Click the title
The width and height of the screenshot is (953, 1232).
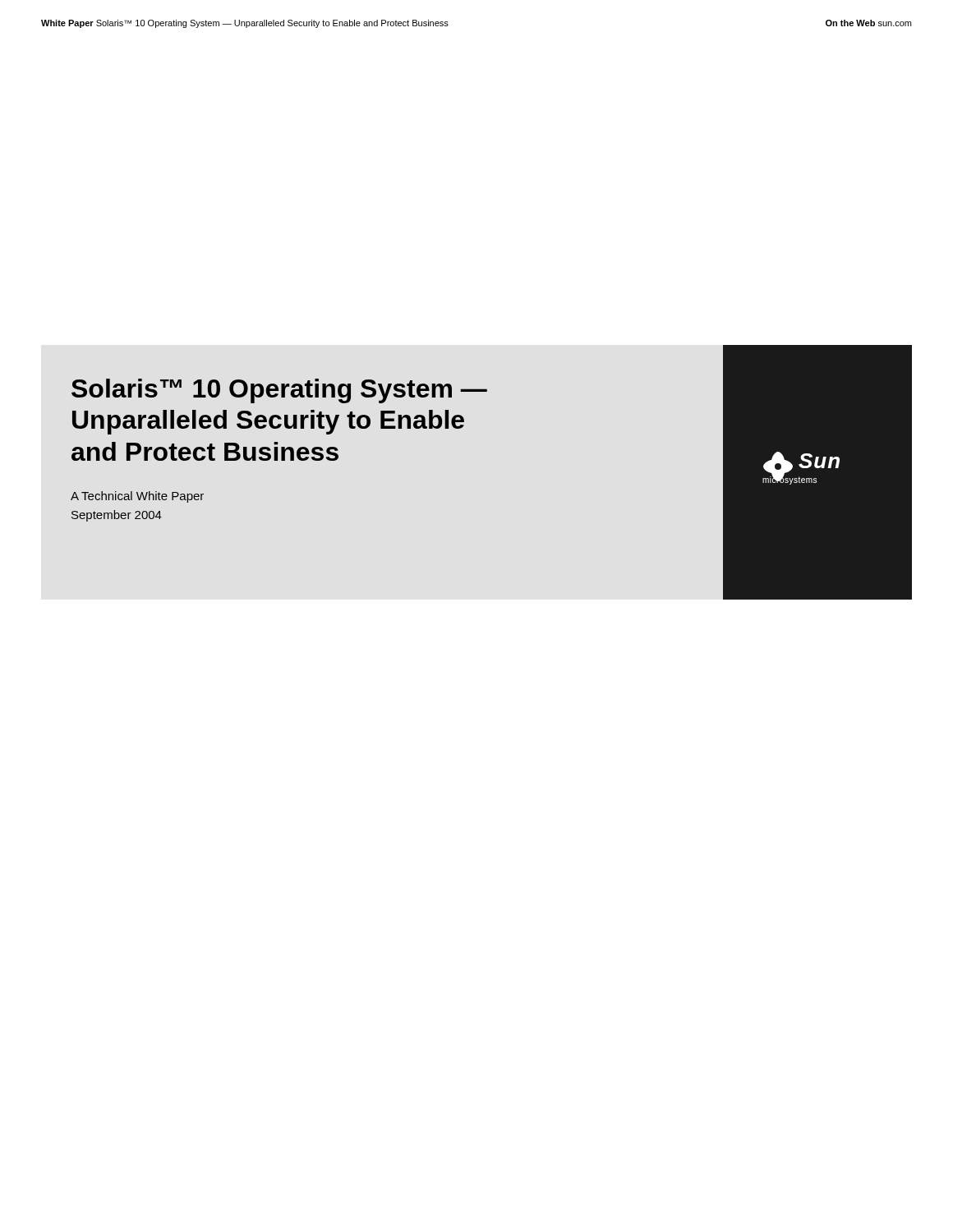pos(279,420)
